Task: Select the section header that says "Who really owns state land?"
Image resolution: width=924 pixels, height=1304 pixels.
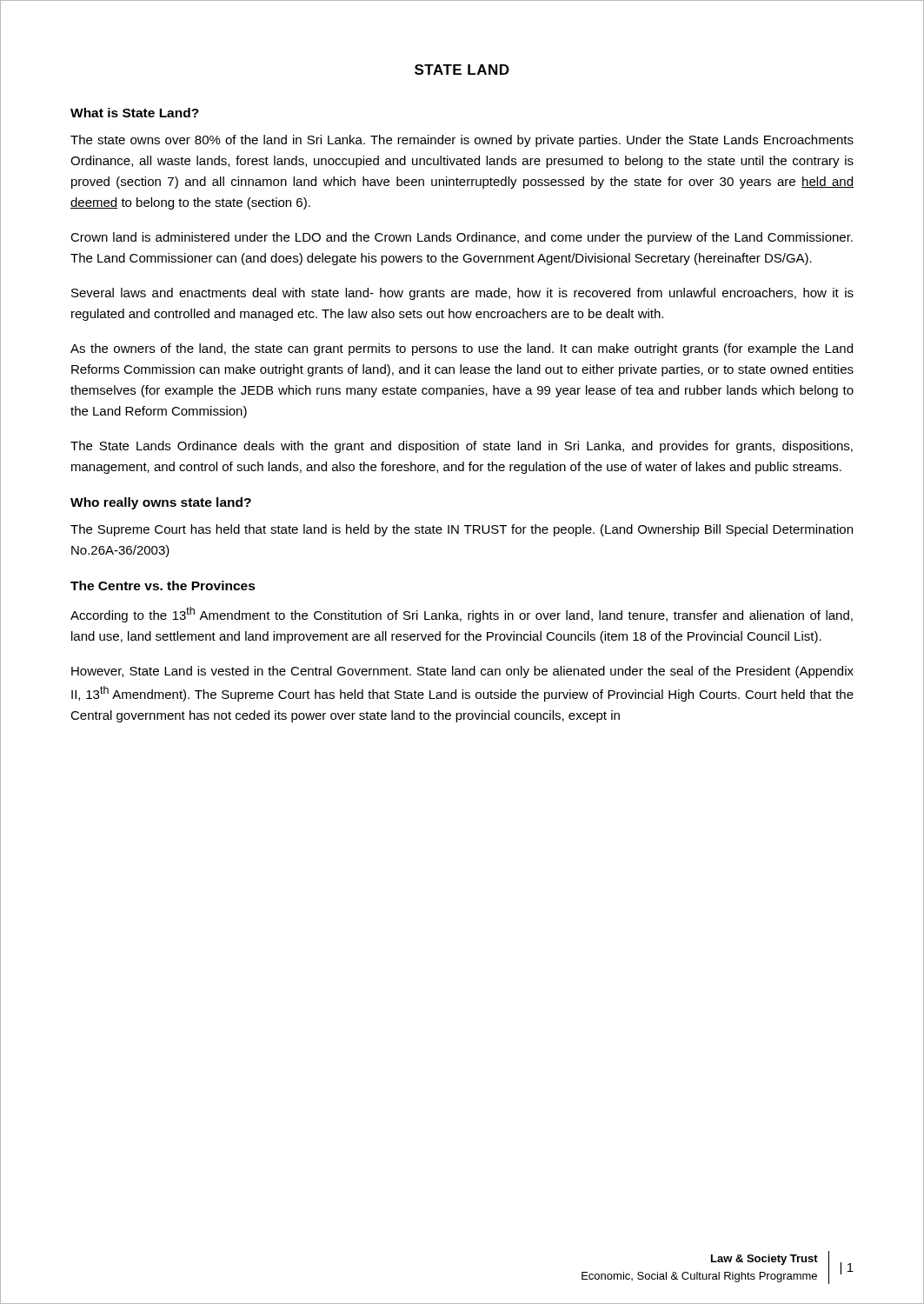Action: pos(161,502)
